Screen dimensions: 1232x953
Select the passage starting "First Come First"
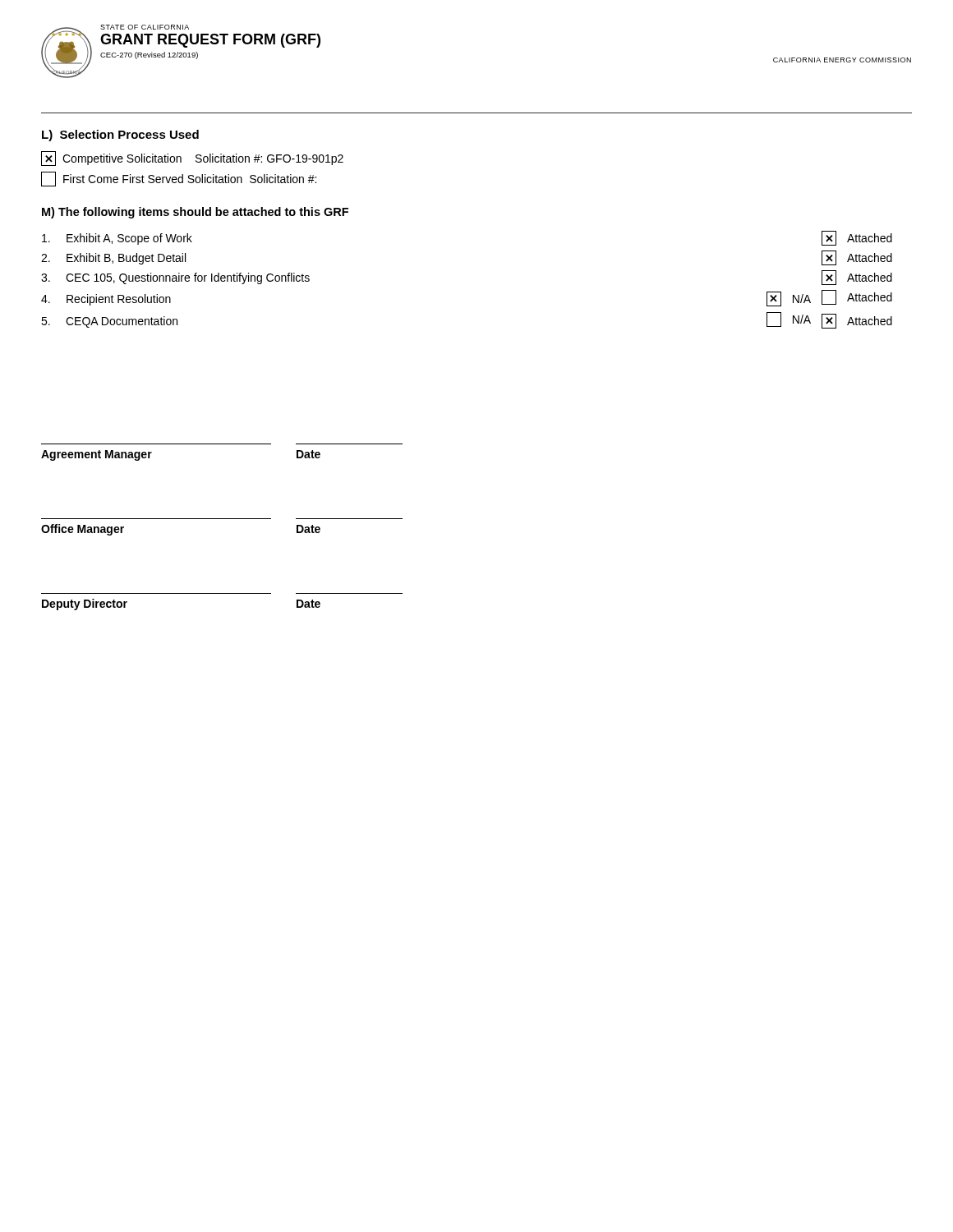coord(179,179)
